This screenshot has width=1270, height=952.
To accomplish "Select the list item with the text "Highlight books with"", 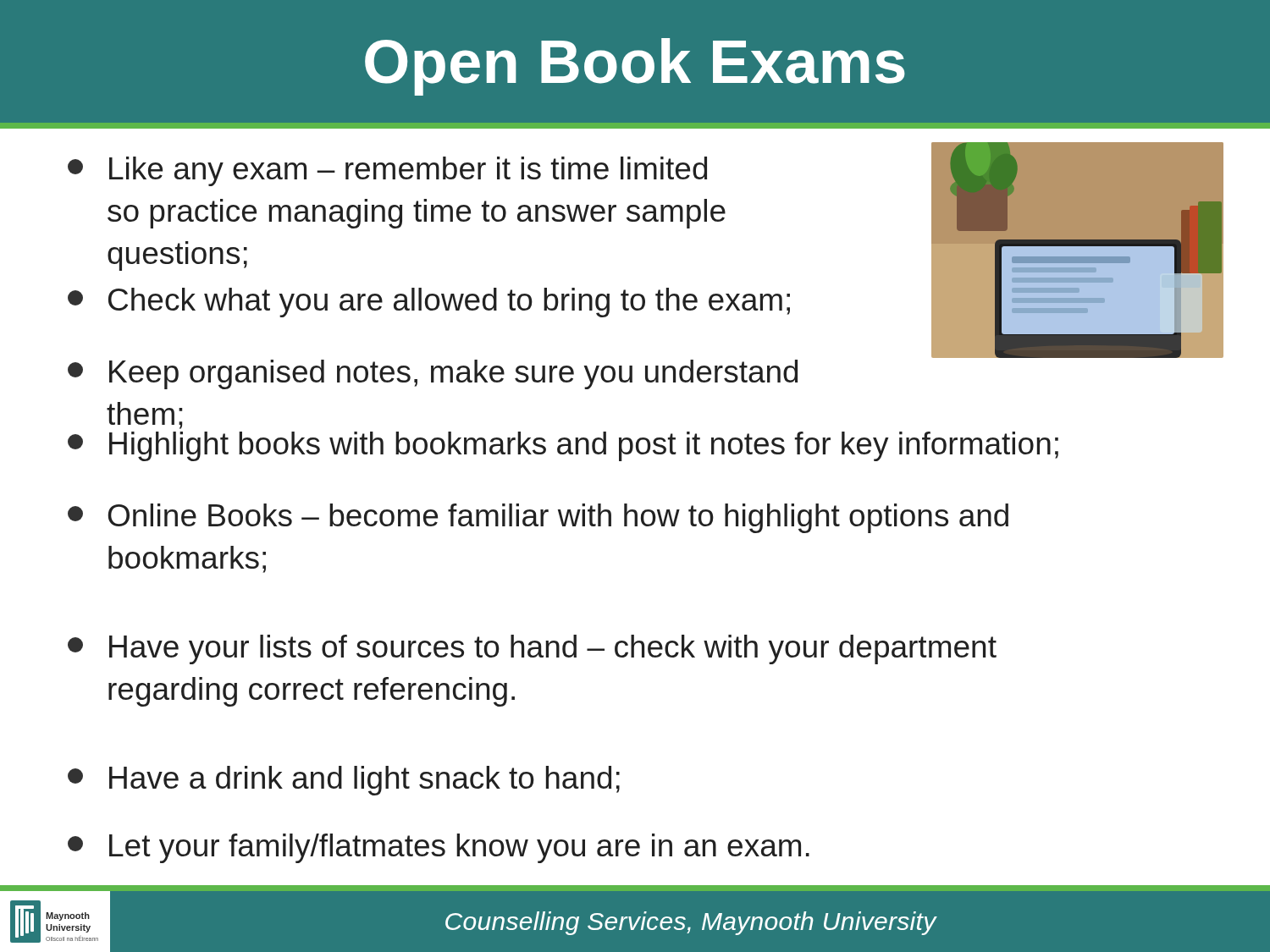I will click(x=564, y=444).
